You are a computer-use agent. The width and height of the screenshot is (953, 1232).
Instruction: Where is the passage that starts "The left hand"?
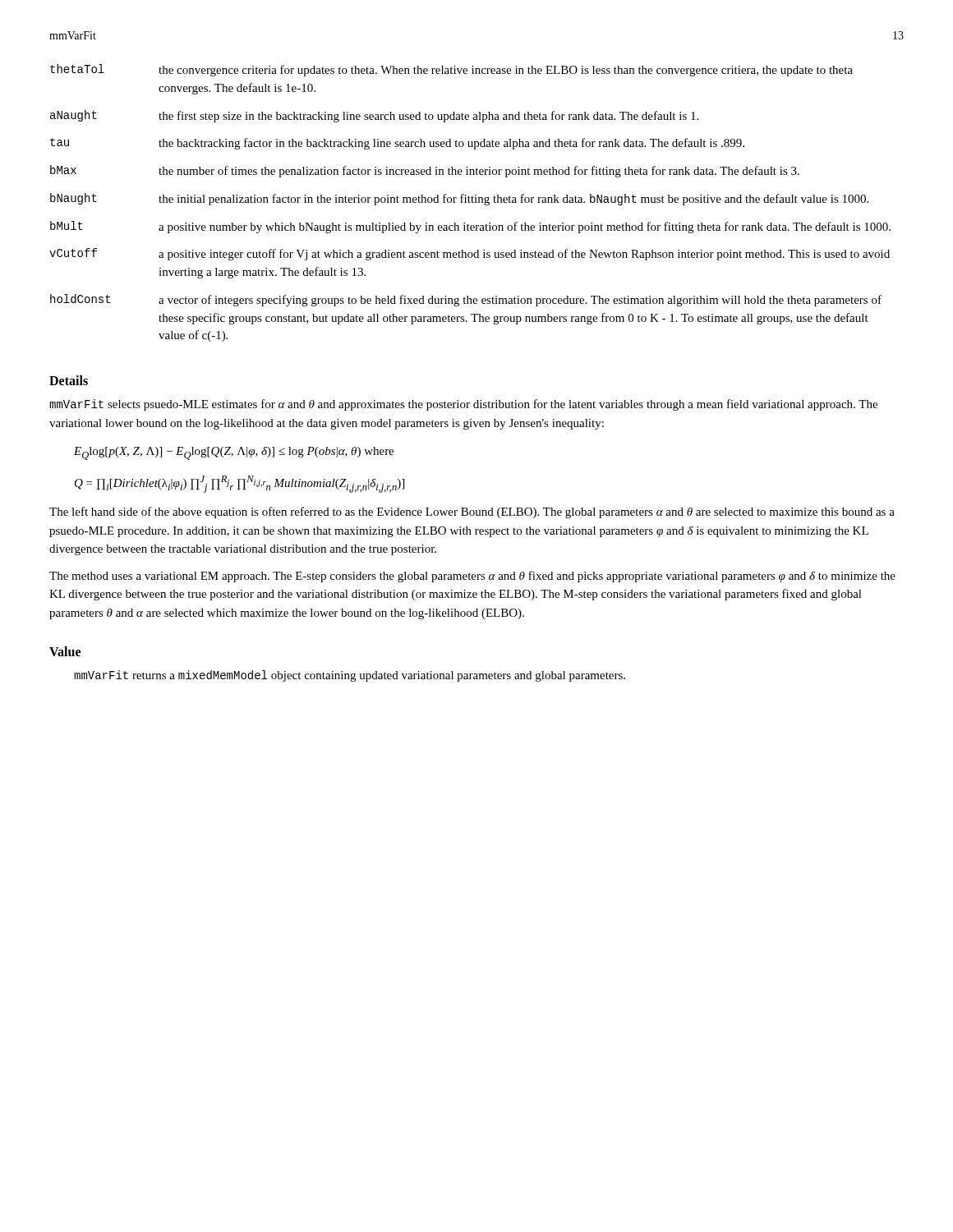pos(472,530)
